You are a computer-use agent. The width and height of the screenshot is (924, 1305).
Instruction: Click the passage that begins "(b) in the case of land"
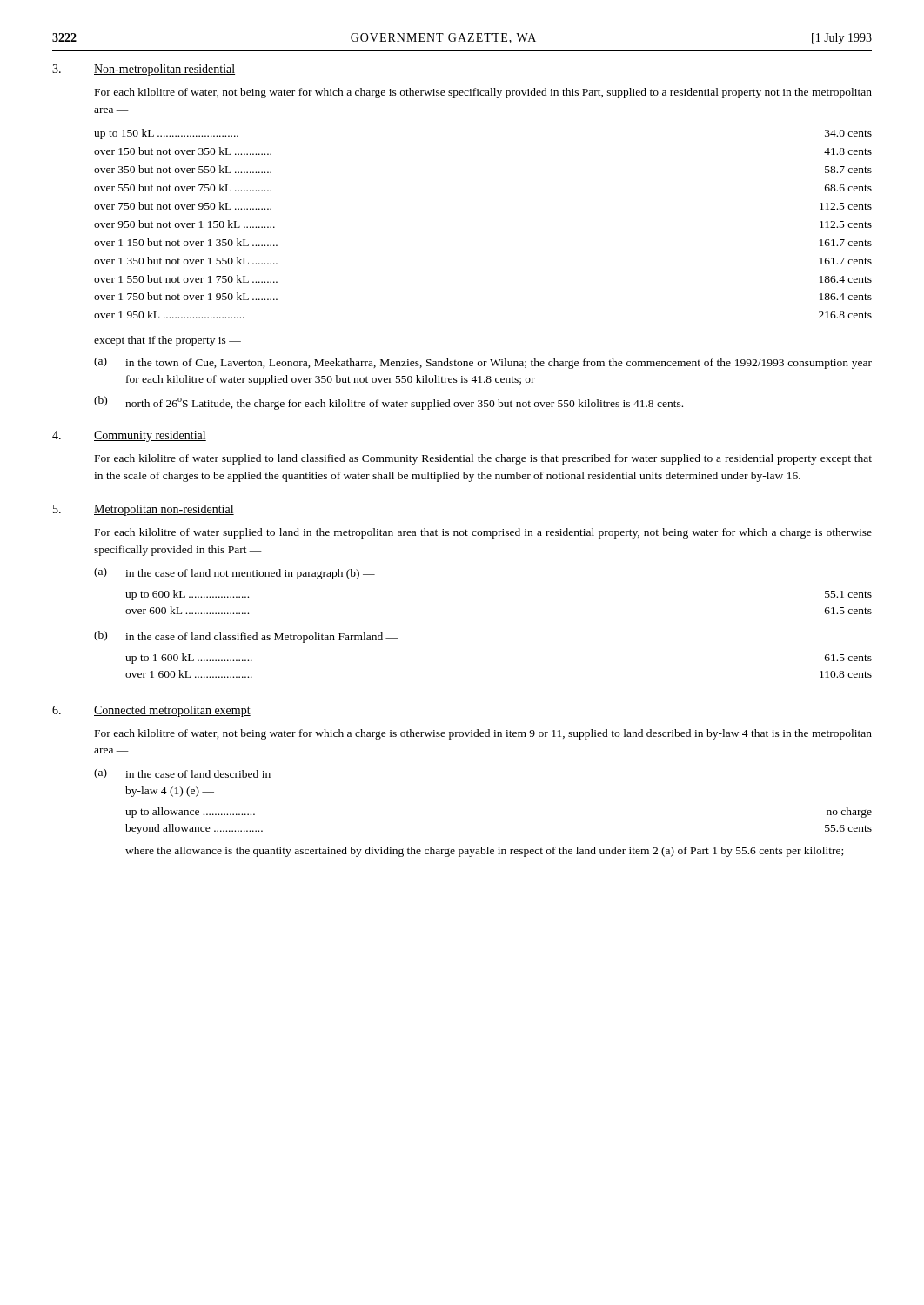pos(246,637)
